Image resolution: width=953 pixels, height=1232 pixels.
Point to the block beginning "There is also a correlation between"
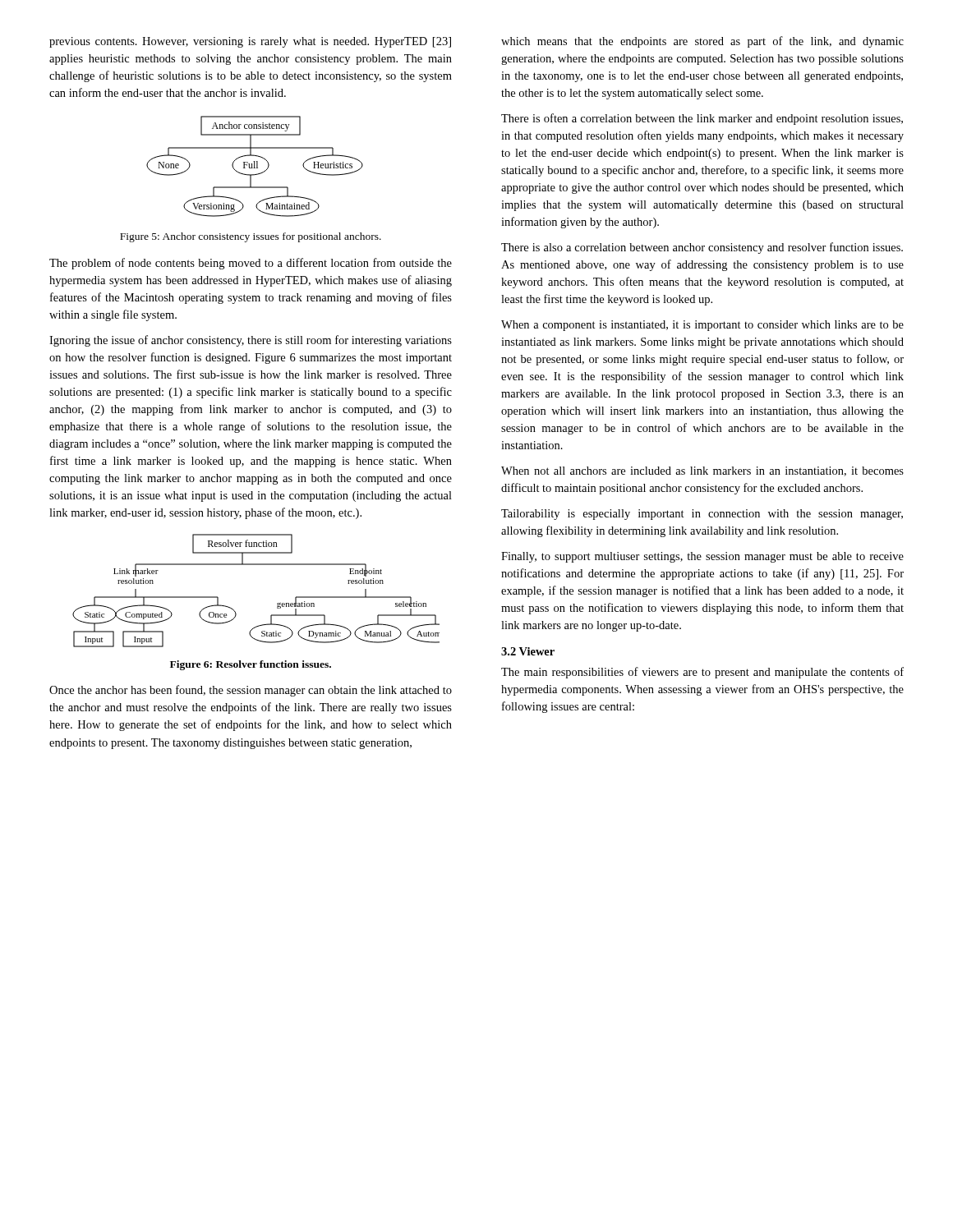(x=702, y=274)
